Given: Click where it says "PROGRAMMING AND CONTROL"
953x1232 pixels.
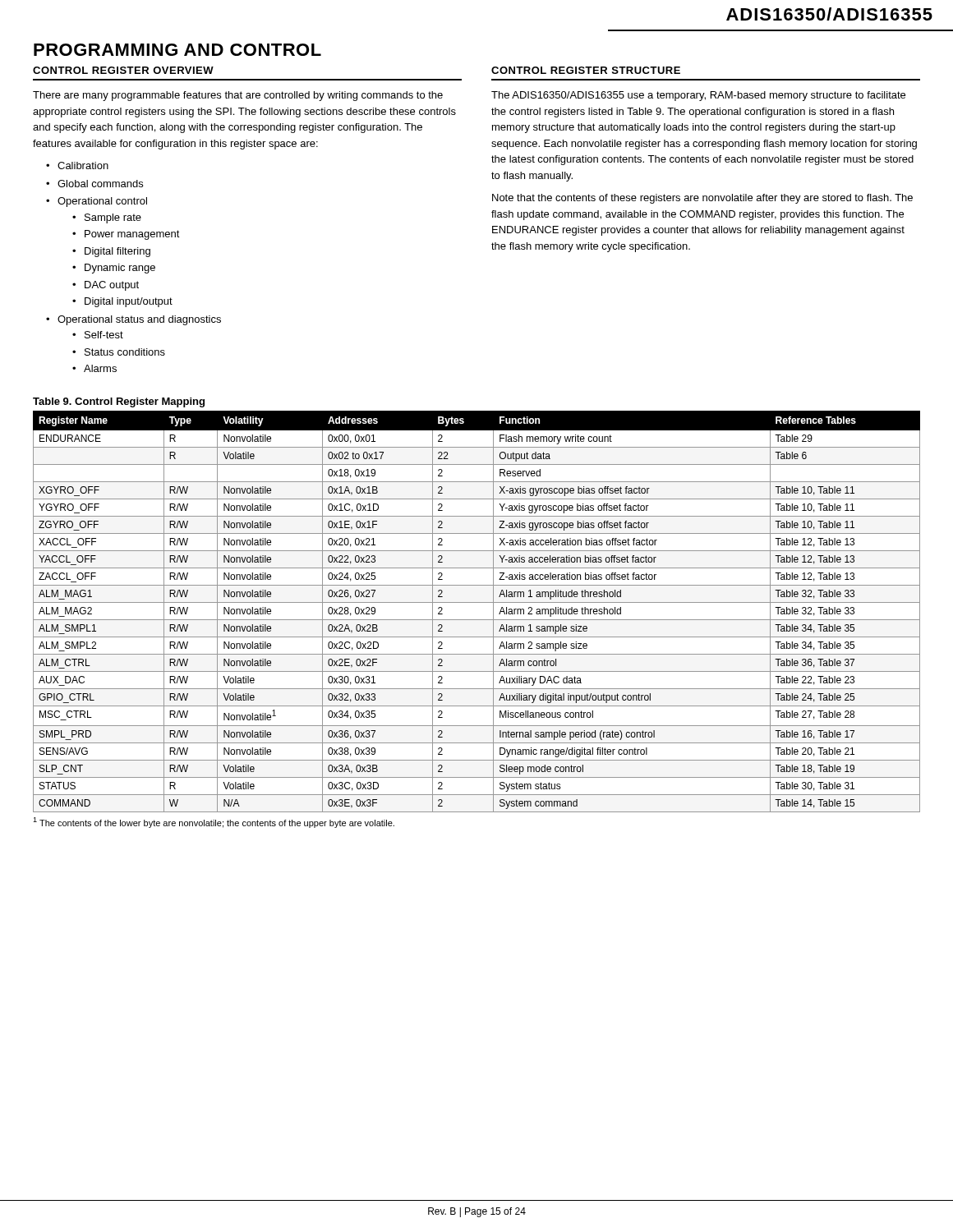Looking at the screenshot, I should tap(177, 50).
